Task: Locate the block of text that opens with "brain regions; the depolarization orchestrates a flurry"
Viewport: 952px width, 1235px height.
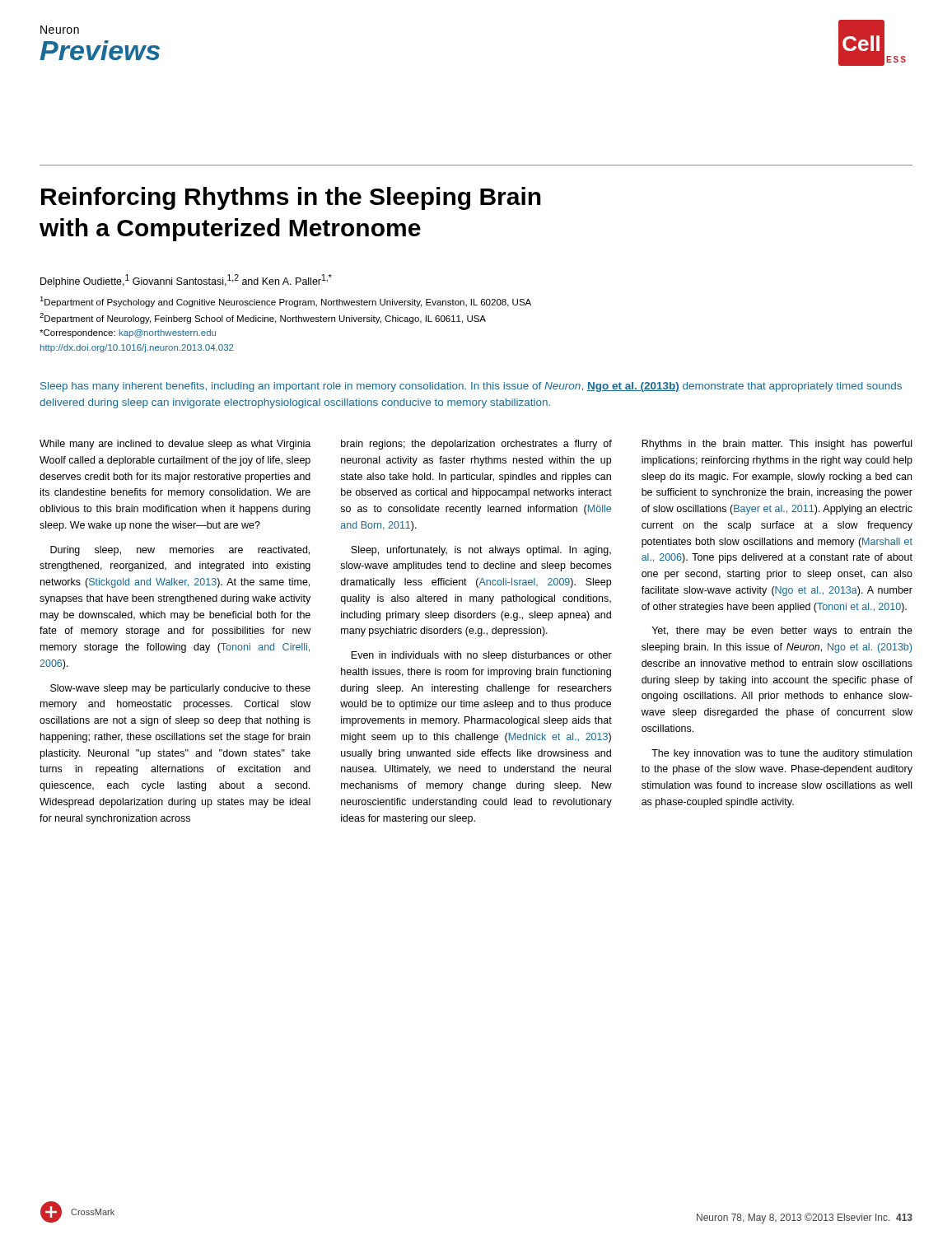Action: pyautogui.click(x=476, y=632)
